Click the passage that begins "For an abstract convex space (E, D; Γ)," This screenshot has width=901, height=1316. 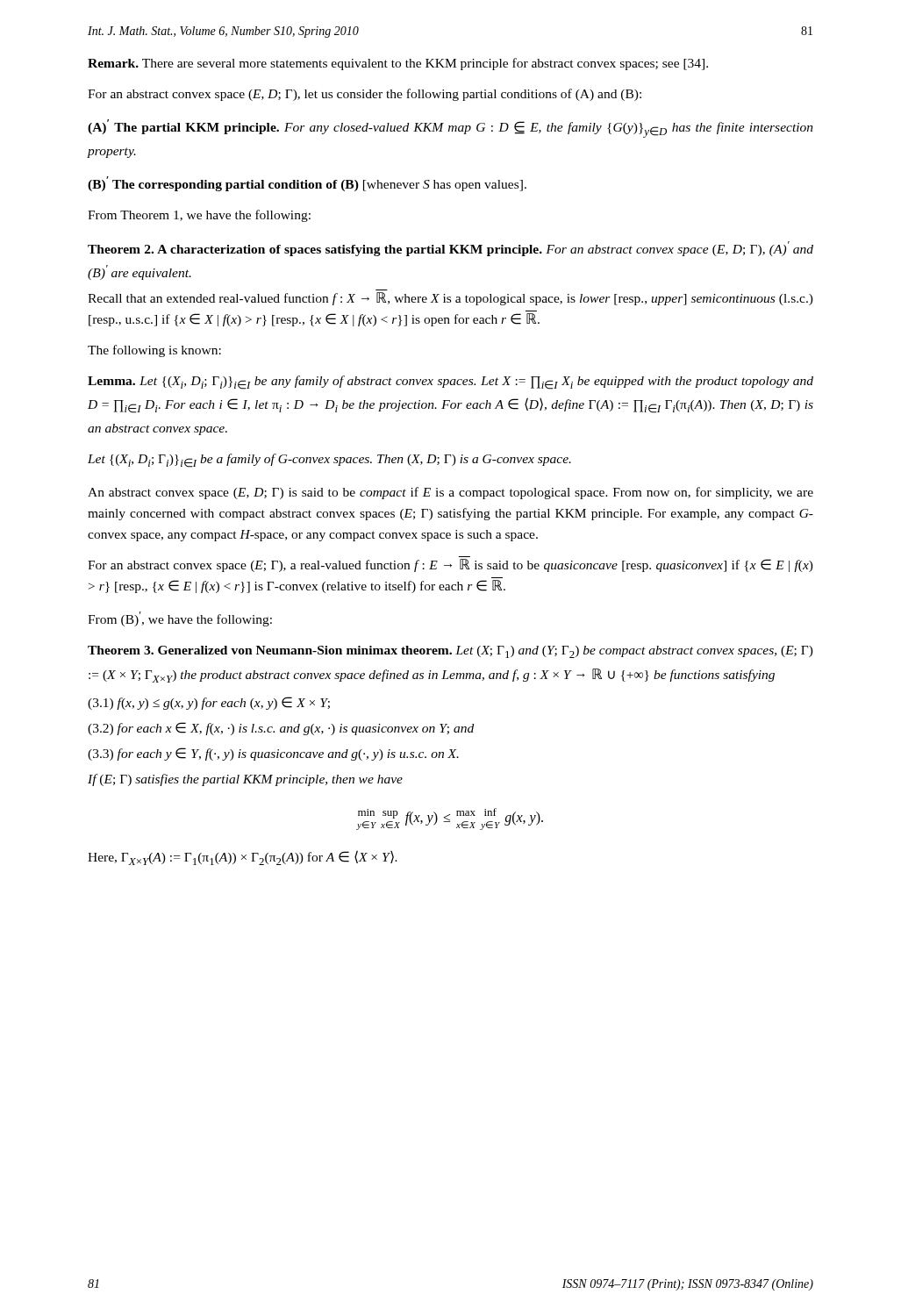click(x=365, y=93)
